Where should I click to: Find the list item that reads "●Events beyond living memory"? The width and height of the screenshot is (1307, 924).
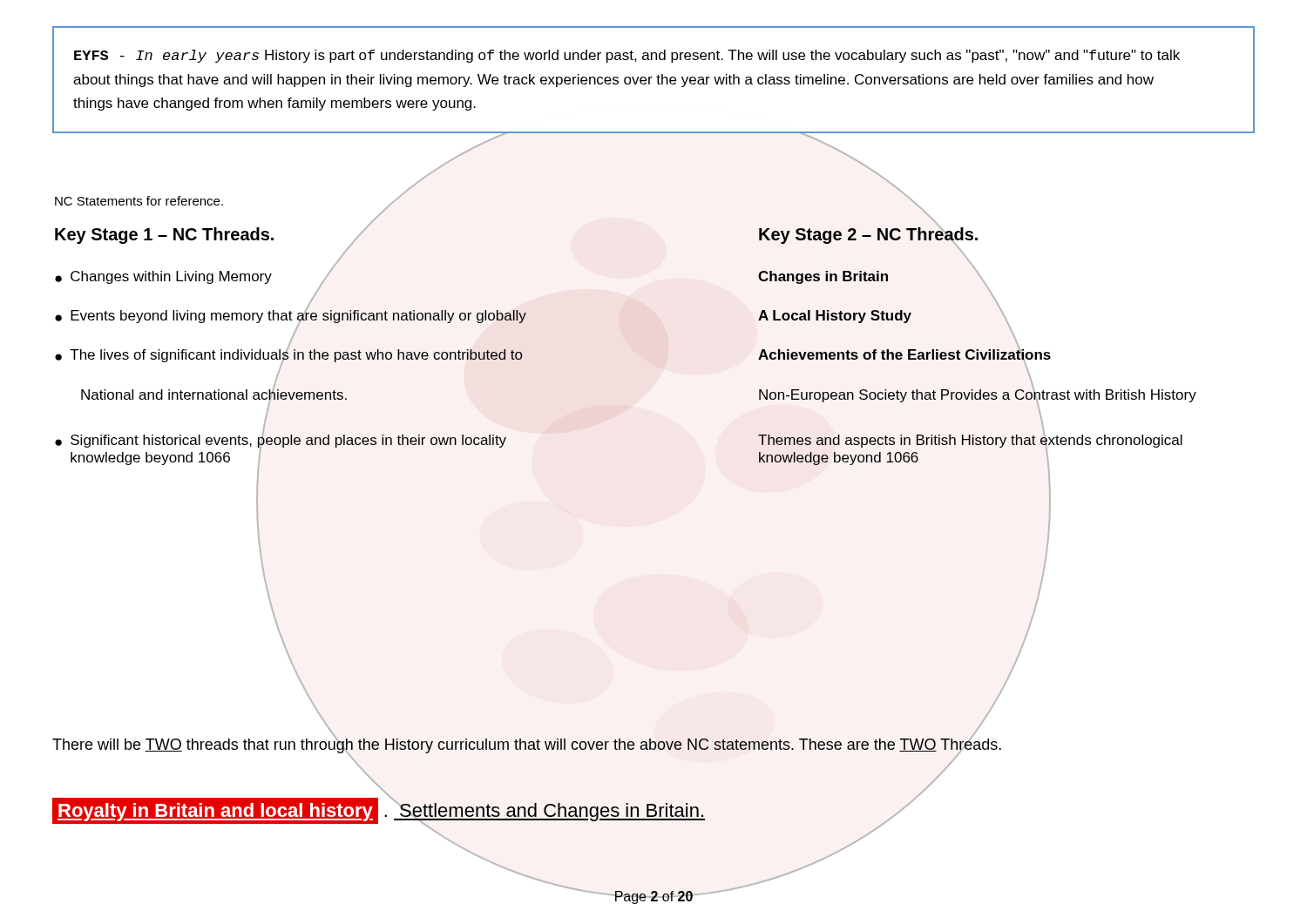(290, 317)
